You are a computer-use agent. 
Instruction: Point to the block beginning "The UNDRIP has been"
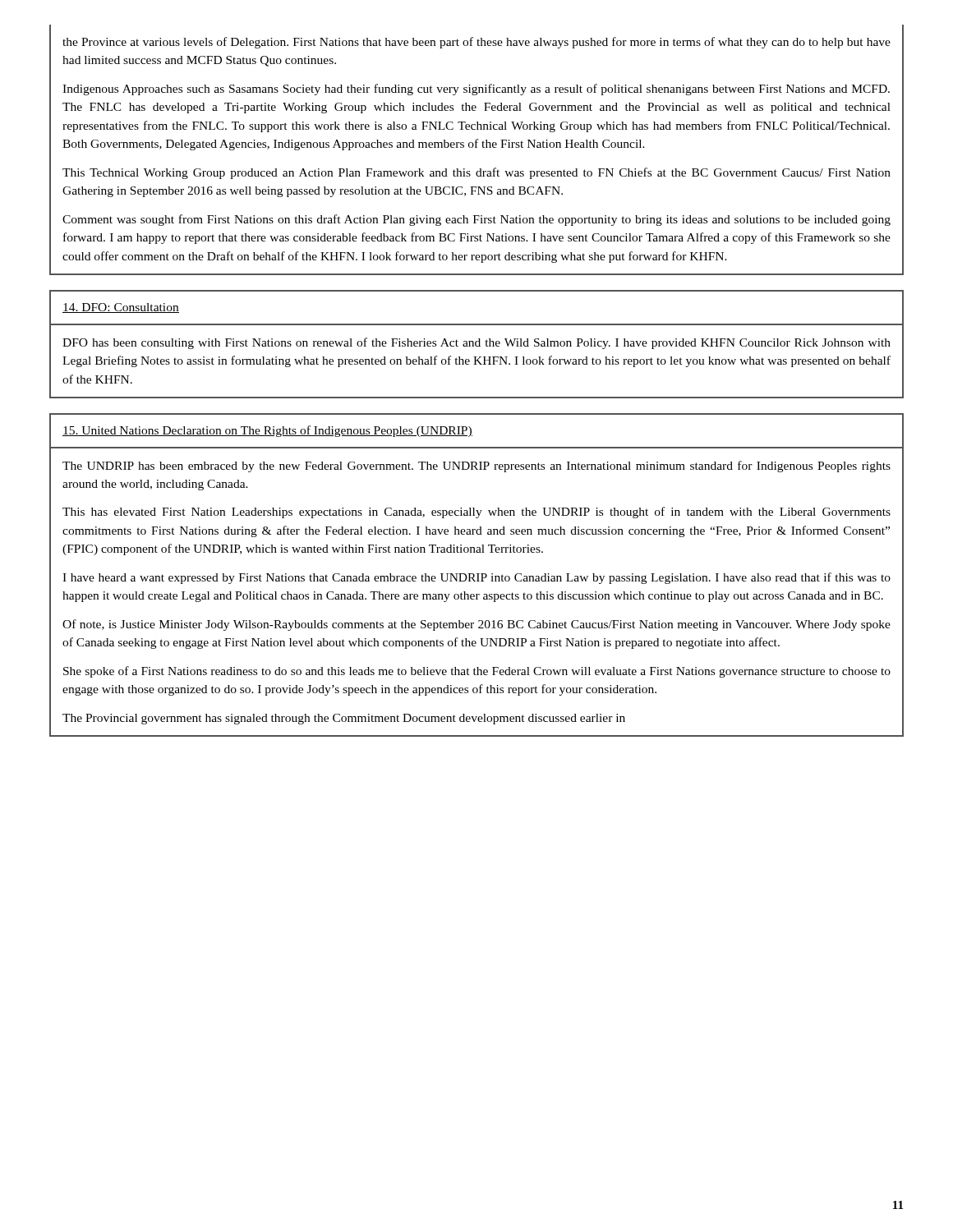[x=476, y=592]
